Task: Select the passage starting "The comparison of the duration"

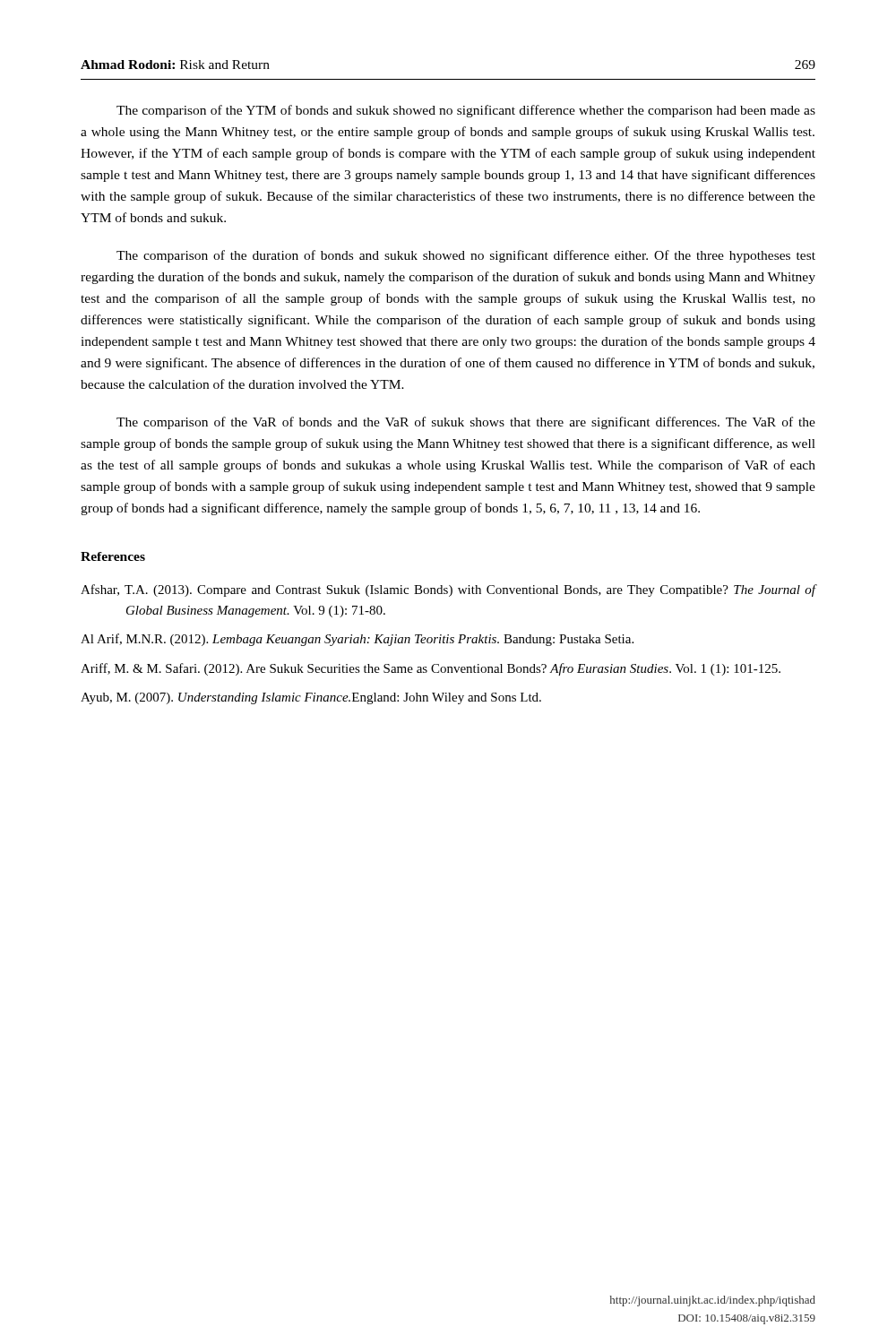Action: 448,320
